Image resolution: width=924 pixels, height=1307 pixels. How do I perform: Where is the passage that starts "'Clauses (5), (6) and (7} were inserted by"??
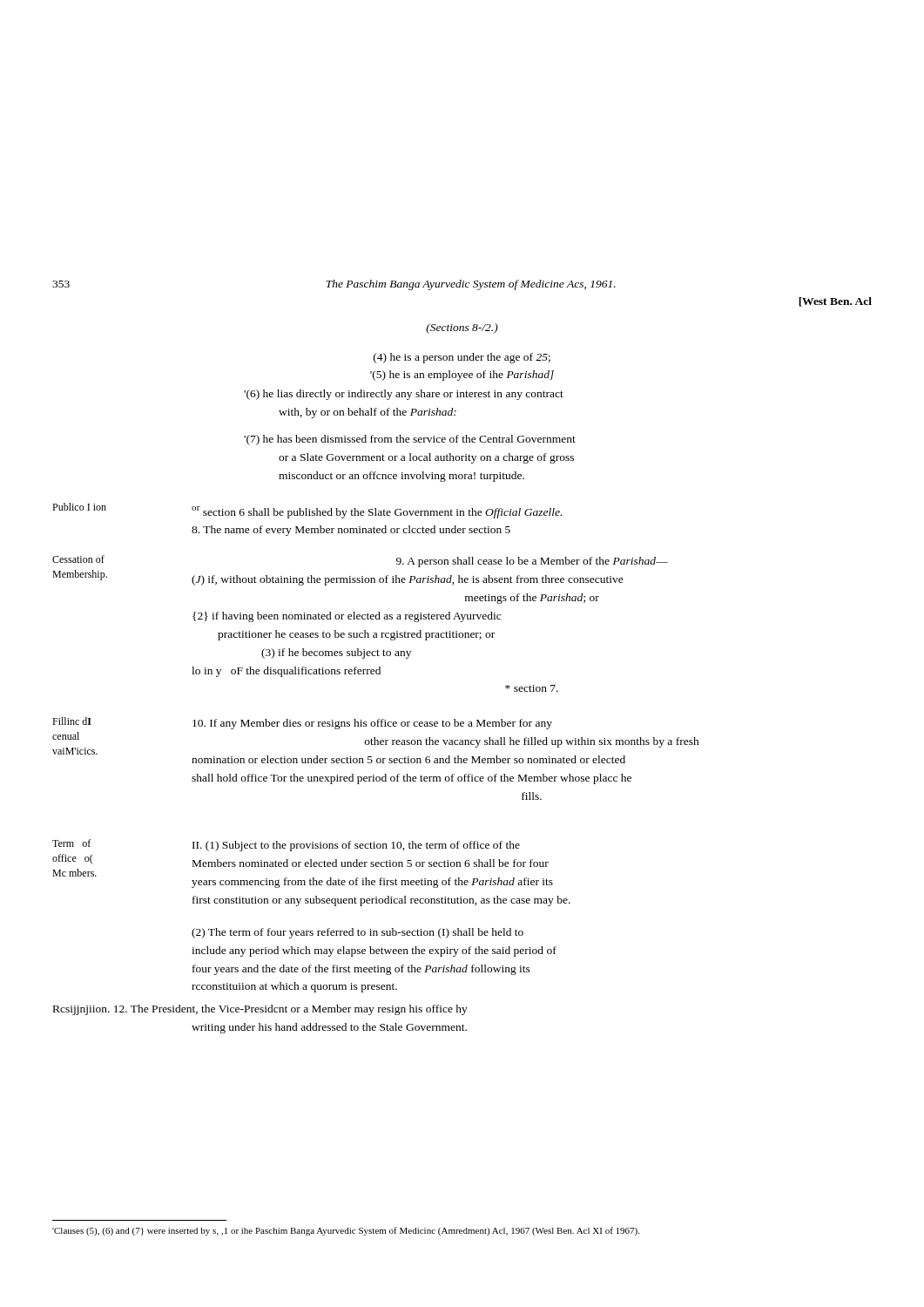pyautogui.click(x=346, y=1230)
